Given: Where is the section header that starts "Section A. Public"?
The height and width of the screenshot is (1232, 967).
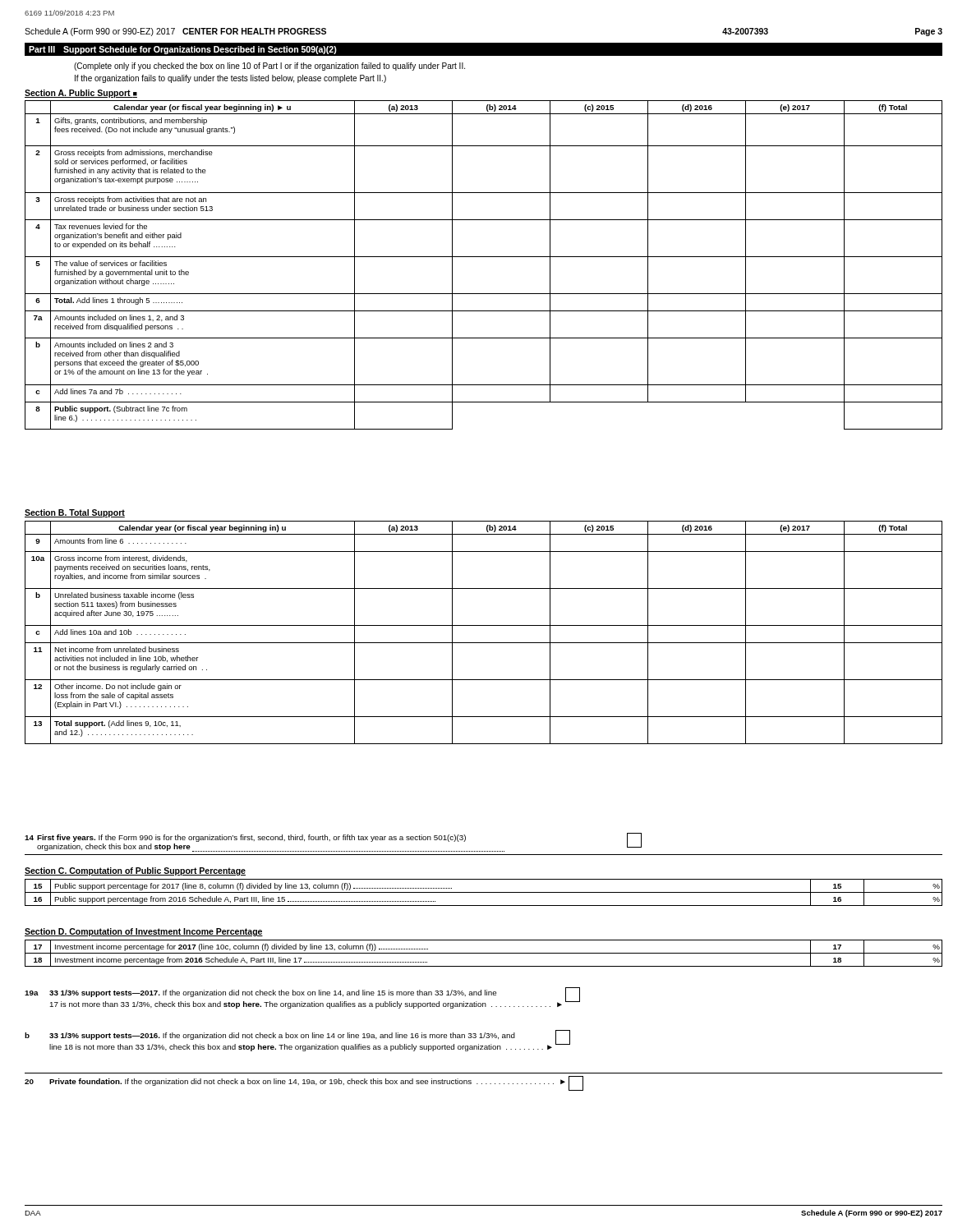Looking at the screenshot, I should click(x=81, y=93).
